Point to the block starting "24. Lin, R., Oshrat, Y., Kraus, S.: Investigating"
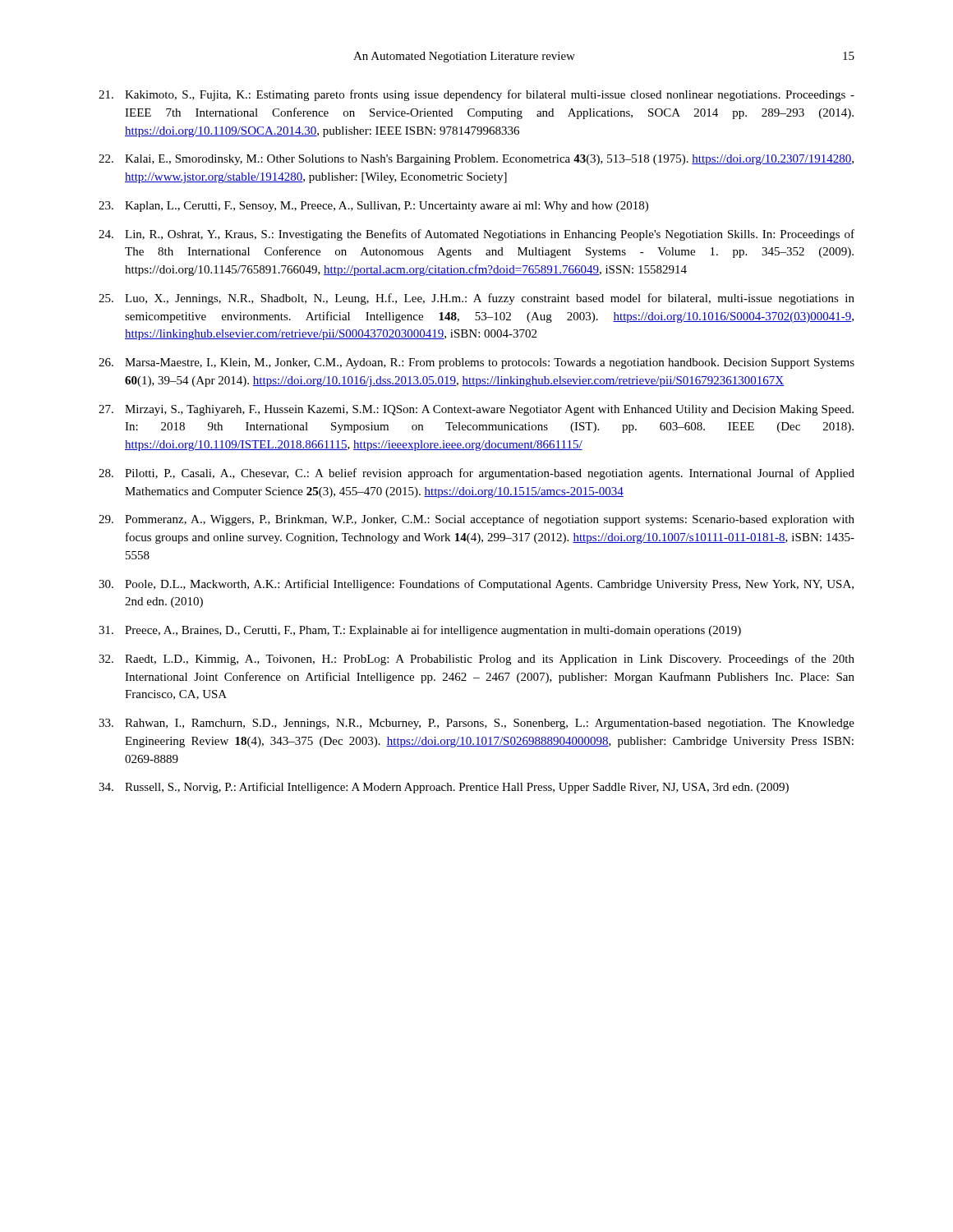953x1232 pixels. pos(476,252)
